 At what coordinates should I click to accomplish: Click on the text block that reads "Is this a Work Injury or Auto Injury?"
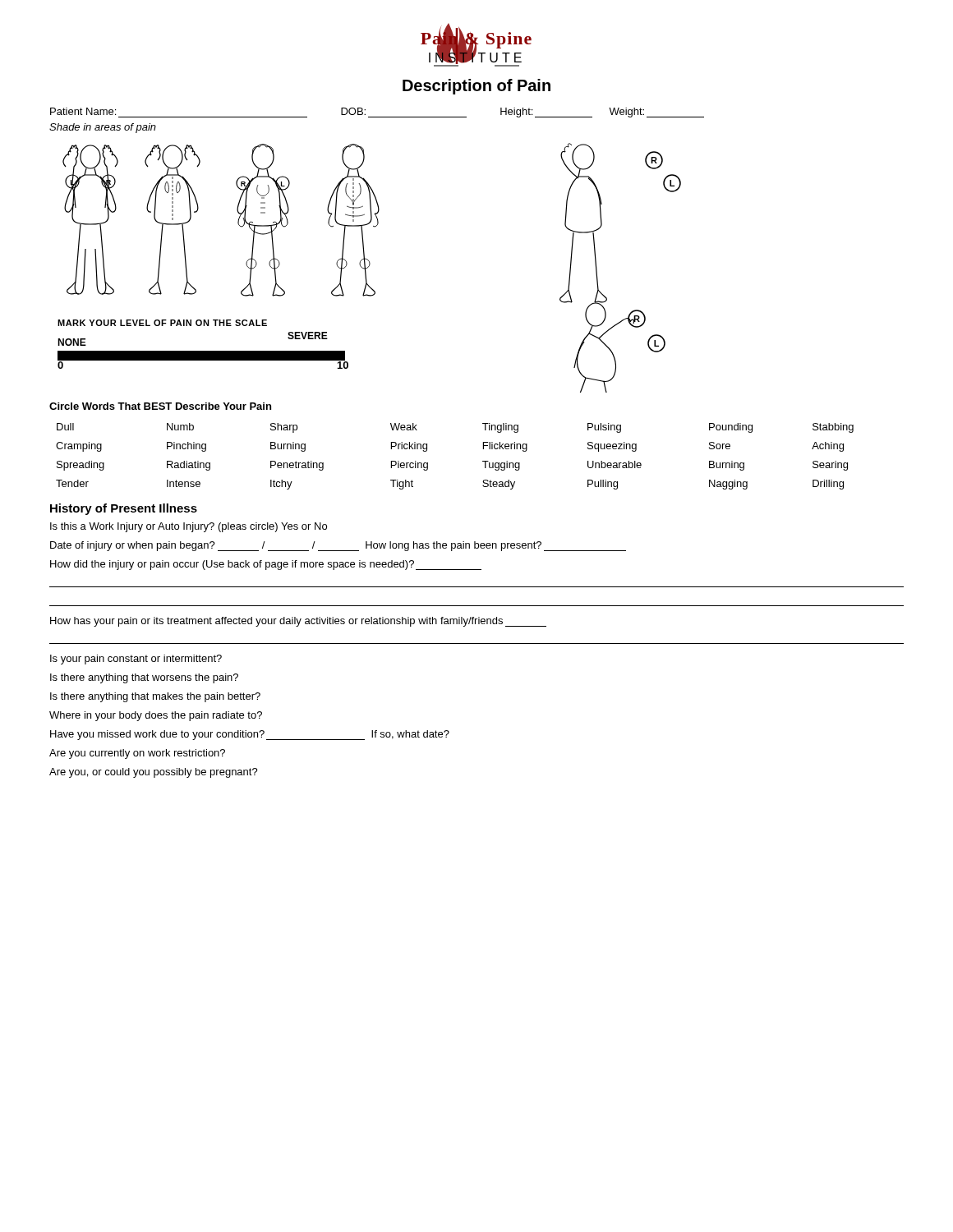(x=188, y=526)
